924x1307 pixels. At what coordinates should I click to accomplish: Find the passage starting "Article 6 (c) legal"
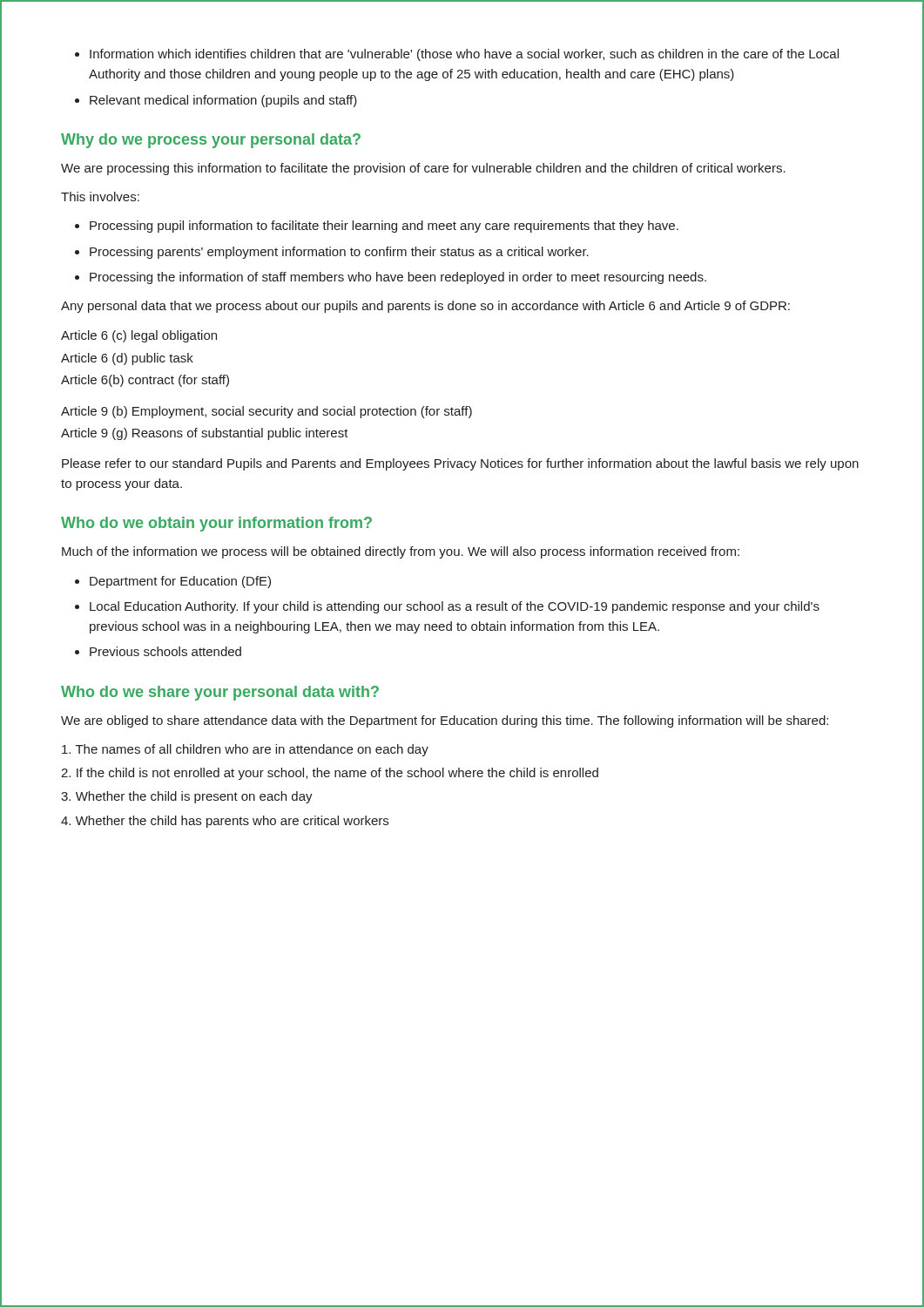145,357
